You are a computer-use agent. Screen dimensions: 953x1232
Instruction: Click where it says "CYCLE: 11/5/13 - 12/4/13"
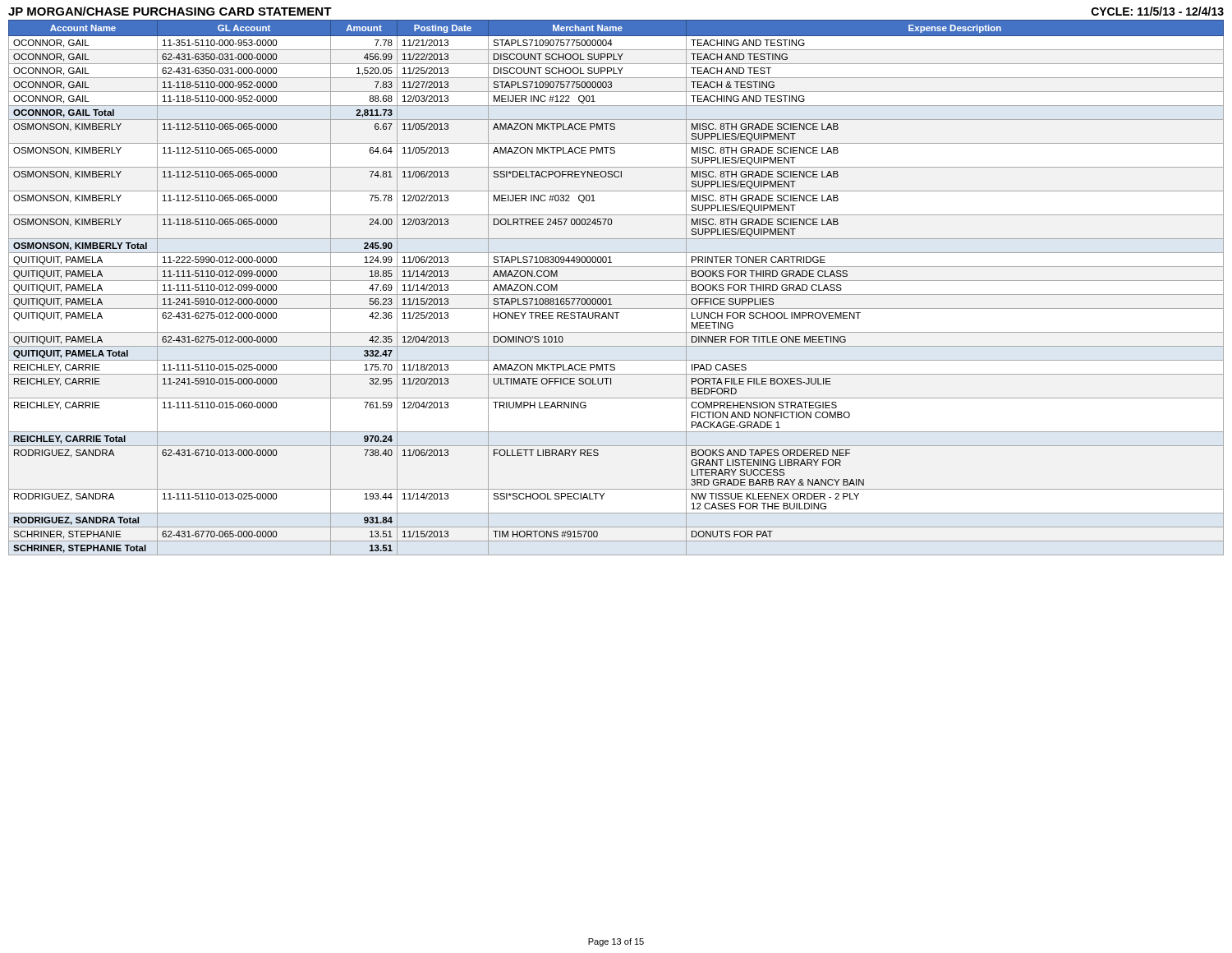1157,12
